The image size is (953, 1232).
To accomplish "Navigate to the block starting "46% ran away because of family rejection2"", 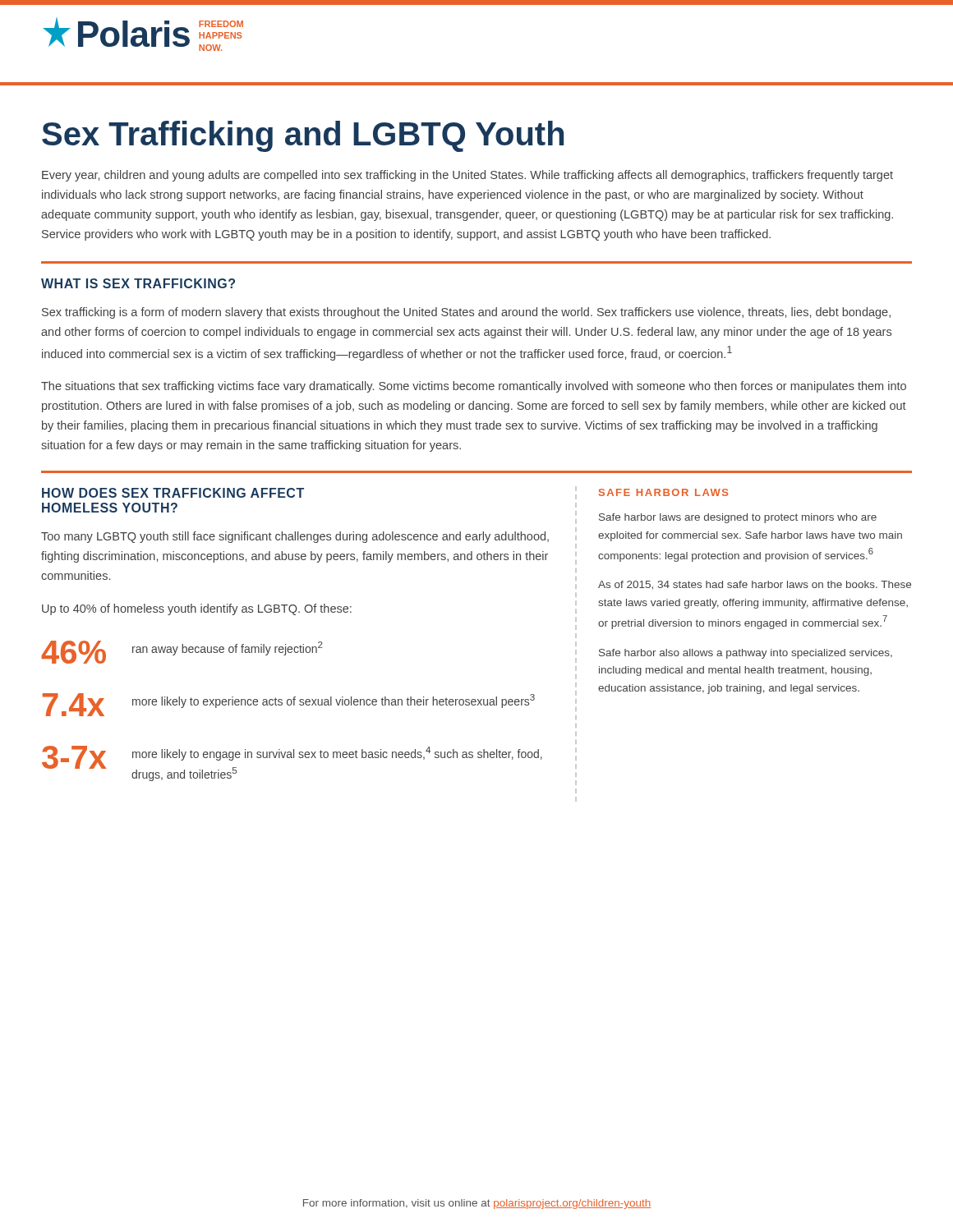I will click(296, 651).
